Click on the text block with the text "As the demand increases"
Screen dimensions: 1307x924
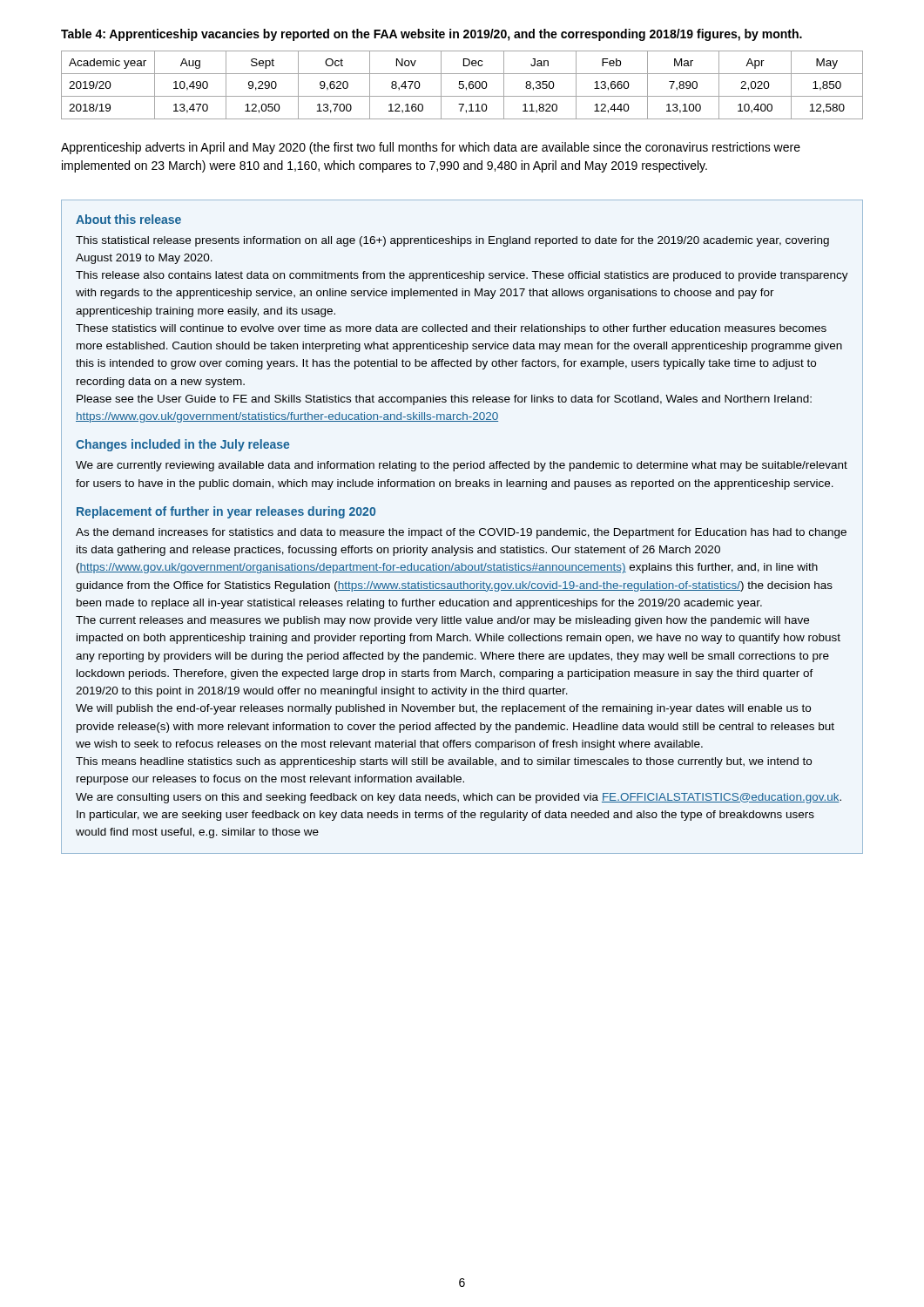[x=462, y=568]
